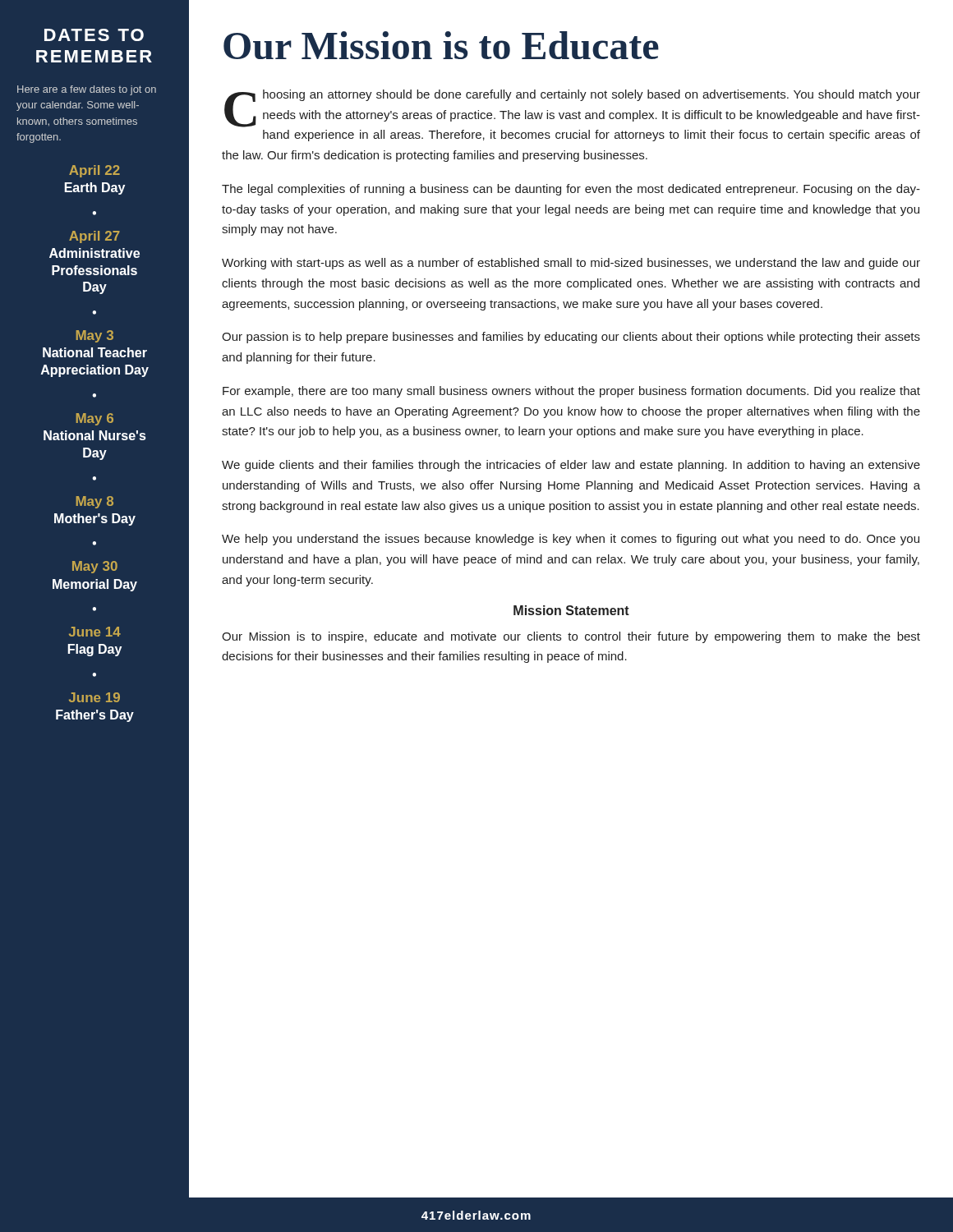Locate the list item containing "June 14 Flag Day"

point(94,641)
